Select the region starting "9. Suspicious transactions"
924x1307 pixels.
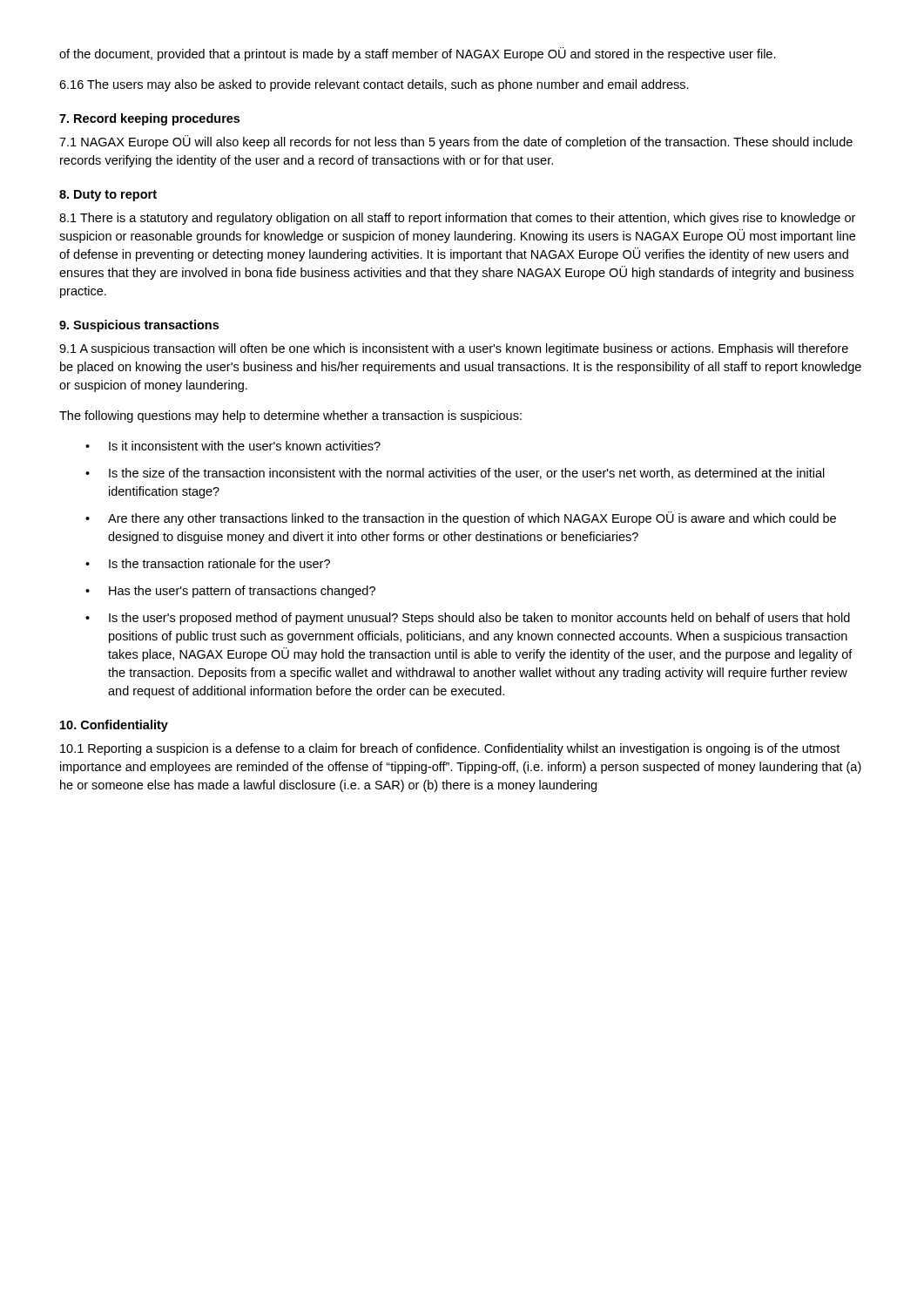click(139, 325)
